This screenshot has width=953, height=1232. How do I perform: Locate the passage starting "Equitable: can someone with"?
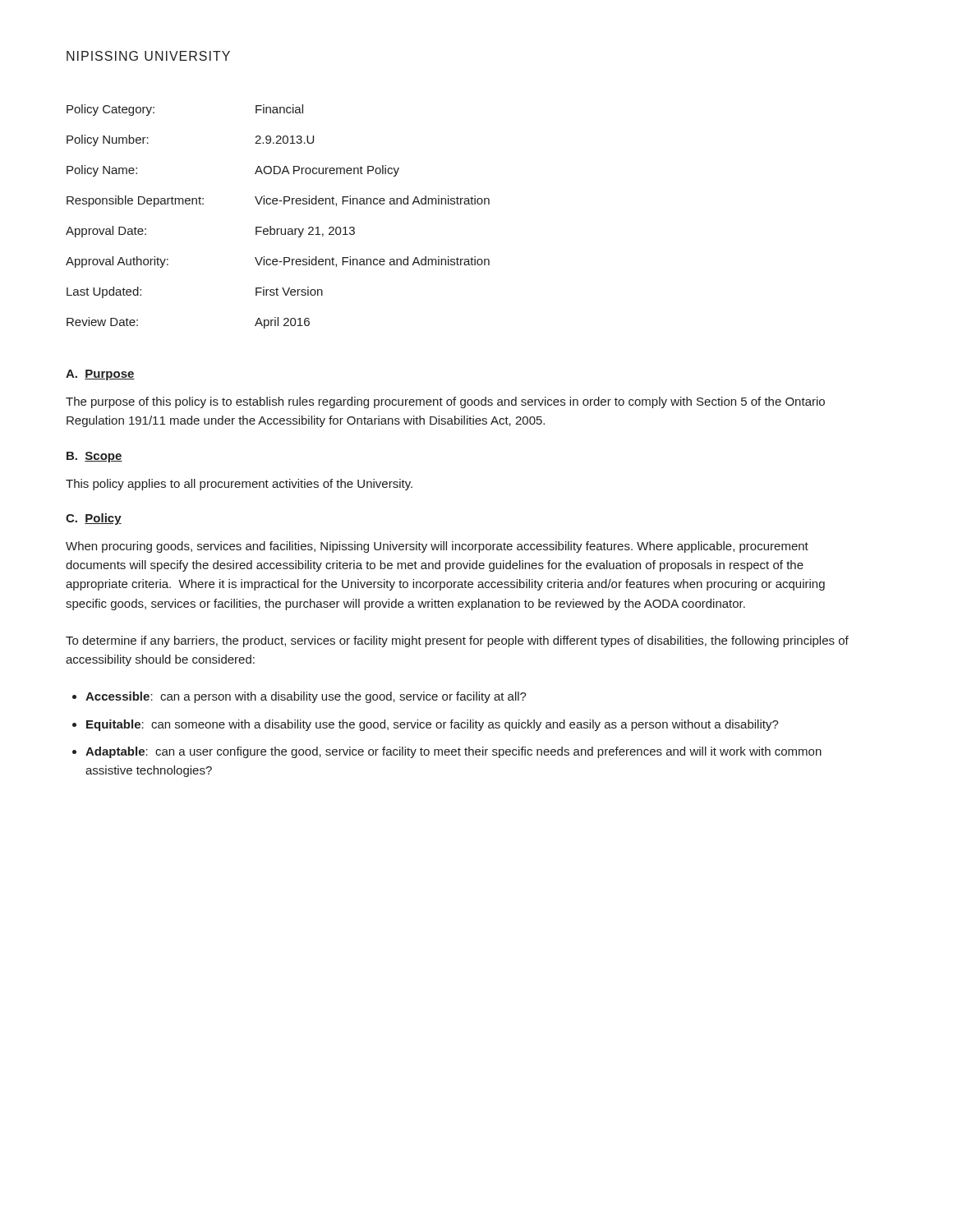click(x=432, y=724)
